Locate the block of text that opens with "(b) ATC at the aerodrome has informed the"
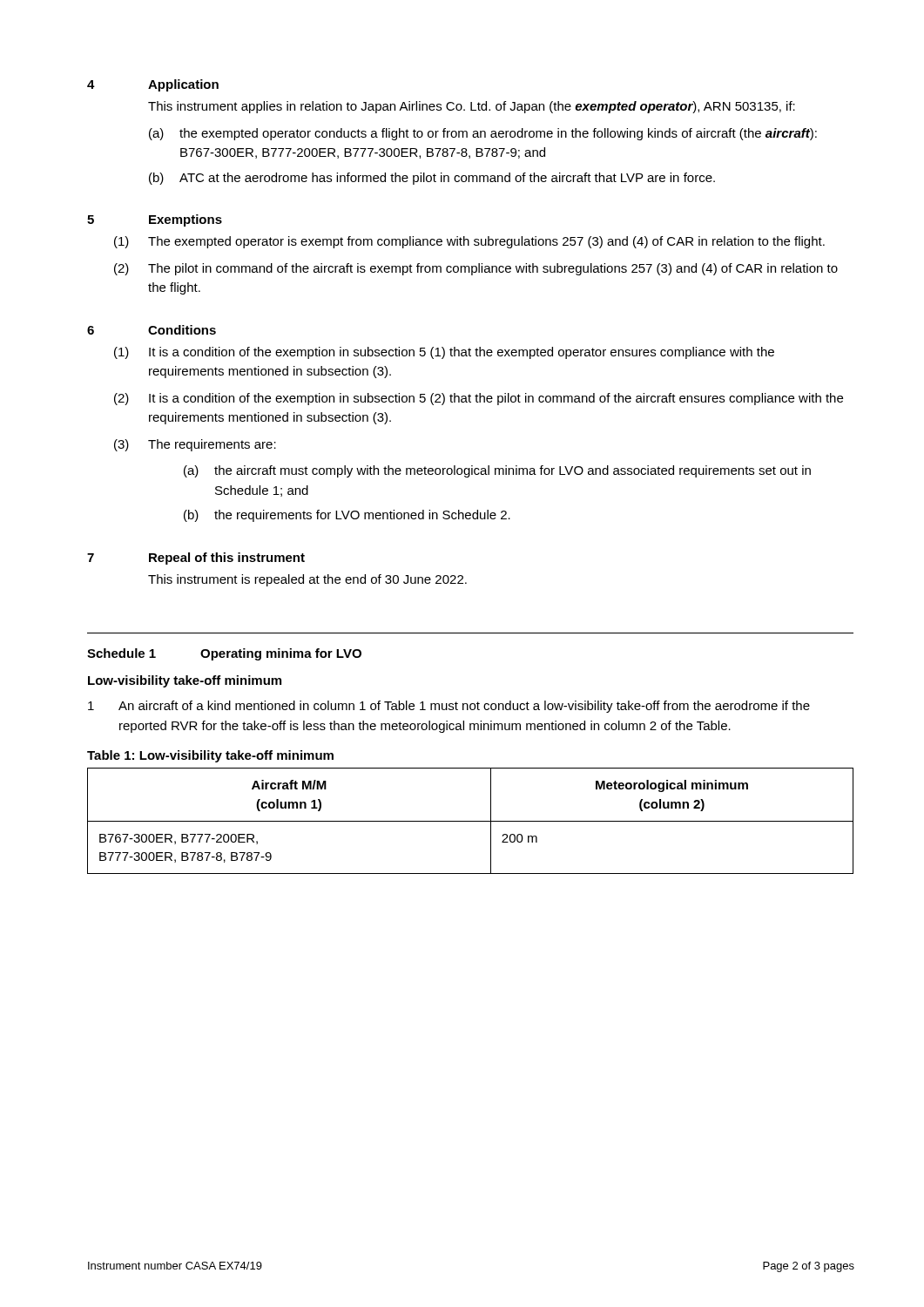The image size is (924, 1307). 501,177
